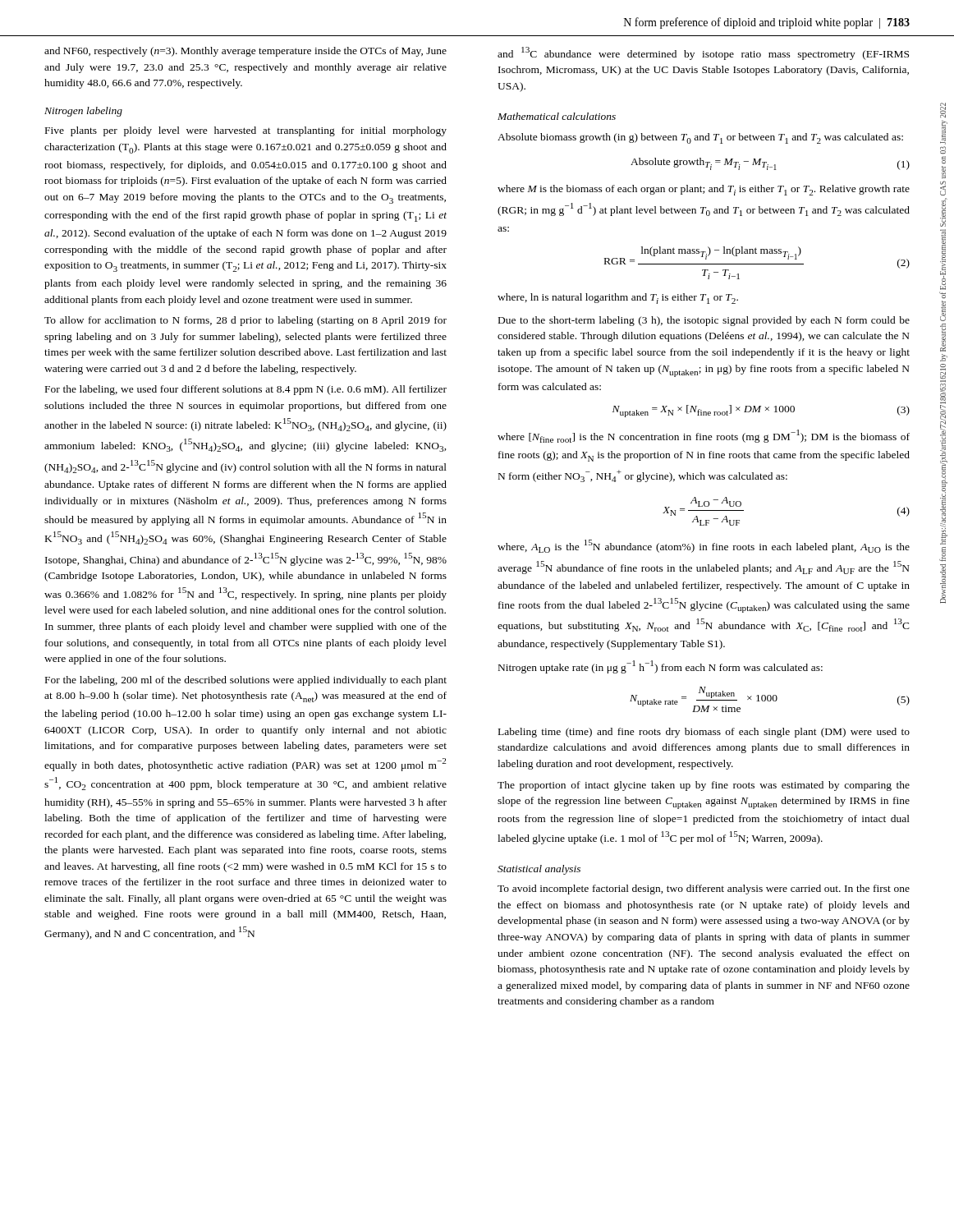954x1232 pixels.
Task: Where is the passage that starts "The proportion of intact"?
Action: pos(704,811)
